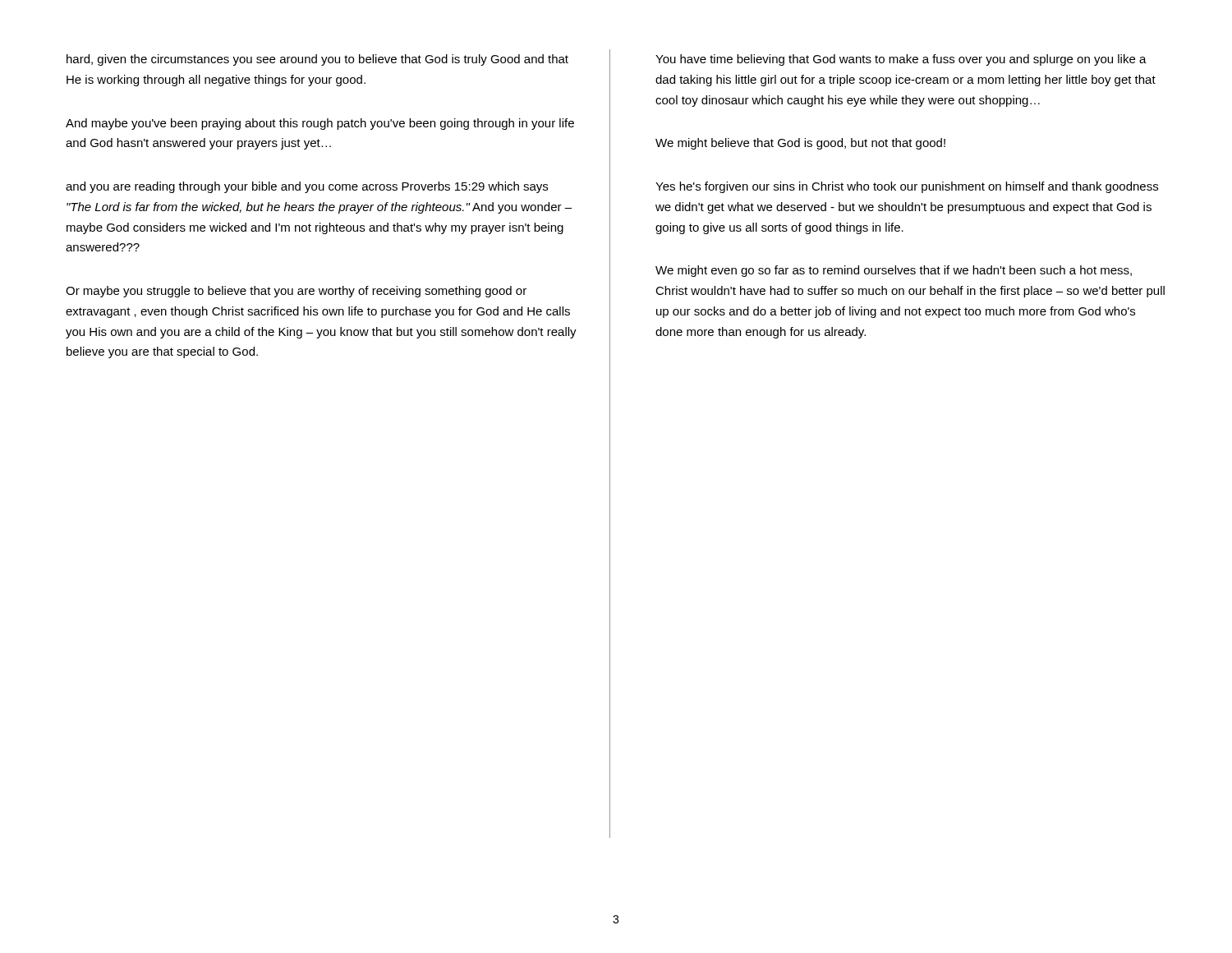1232x953 pixels.
Task: Navigate to the text starting "Yes he's forgiven"
Action: coord(907,206)
